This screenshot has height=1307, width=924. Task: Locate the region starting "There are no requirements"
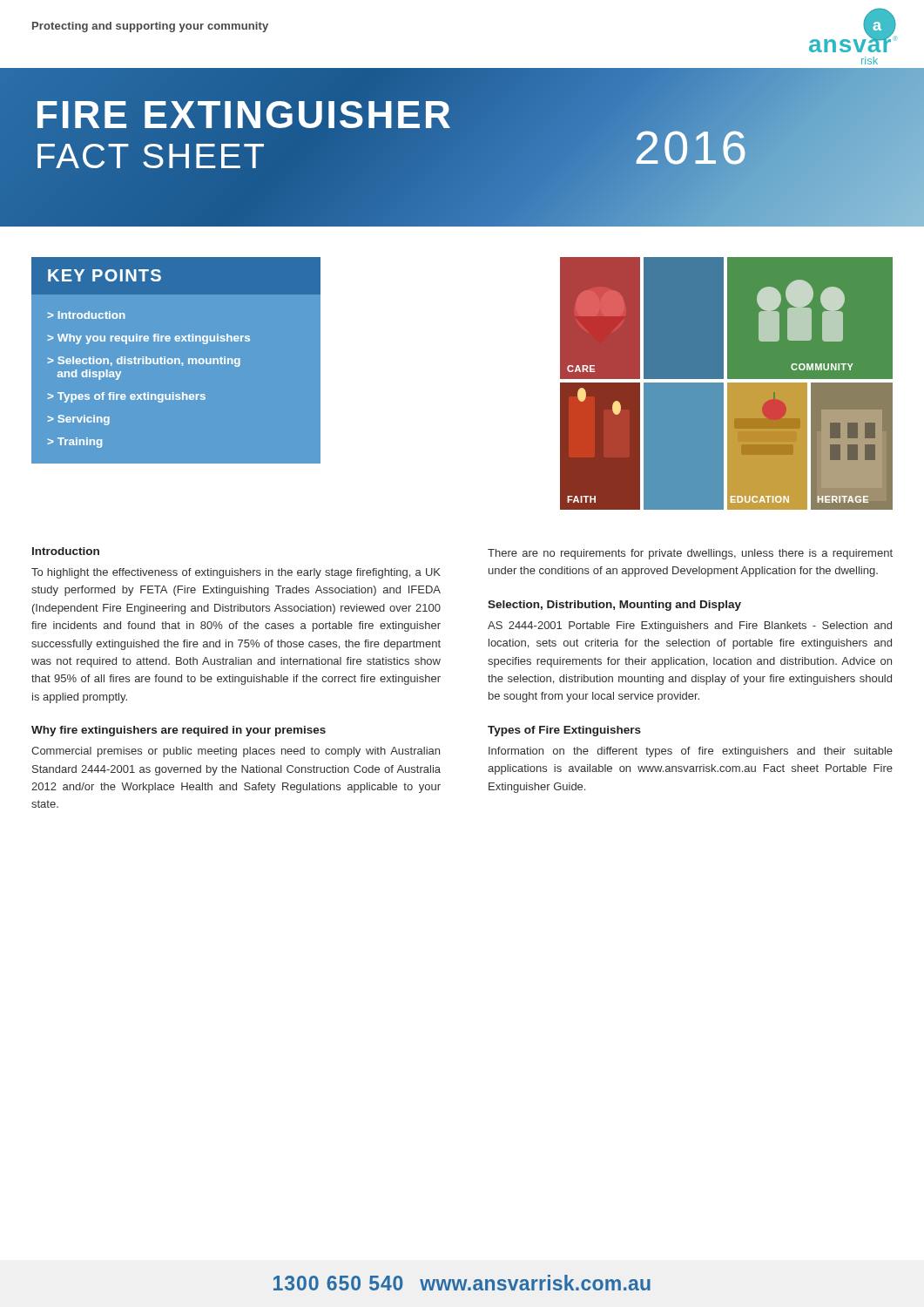click(690, 562)
